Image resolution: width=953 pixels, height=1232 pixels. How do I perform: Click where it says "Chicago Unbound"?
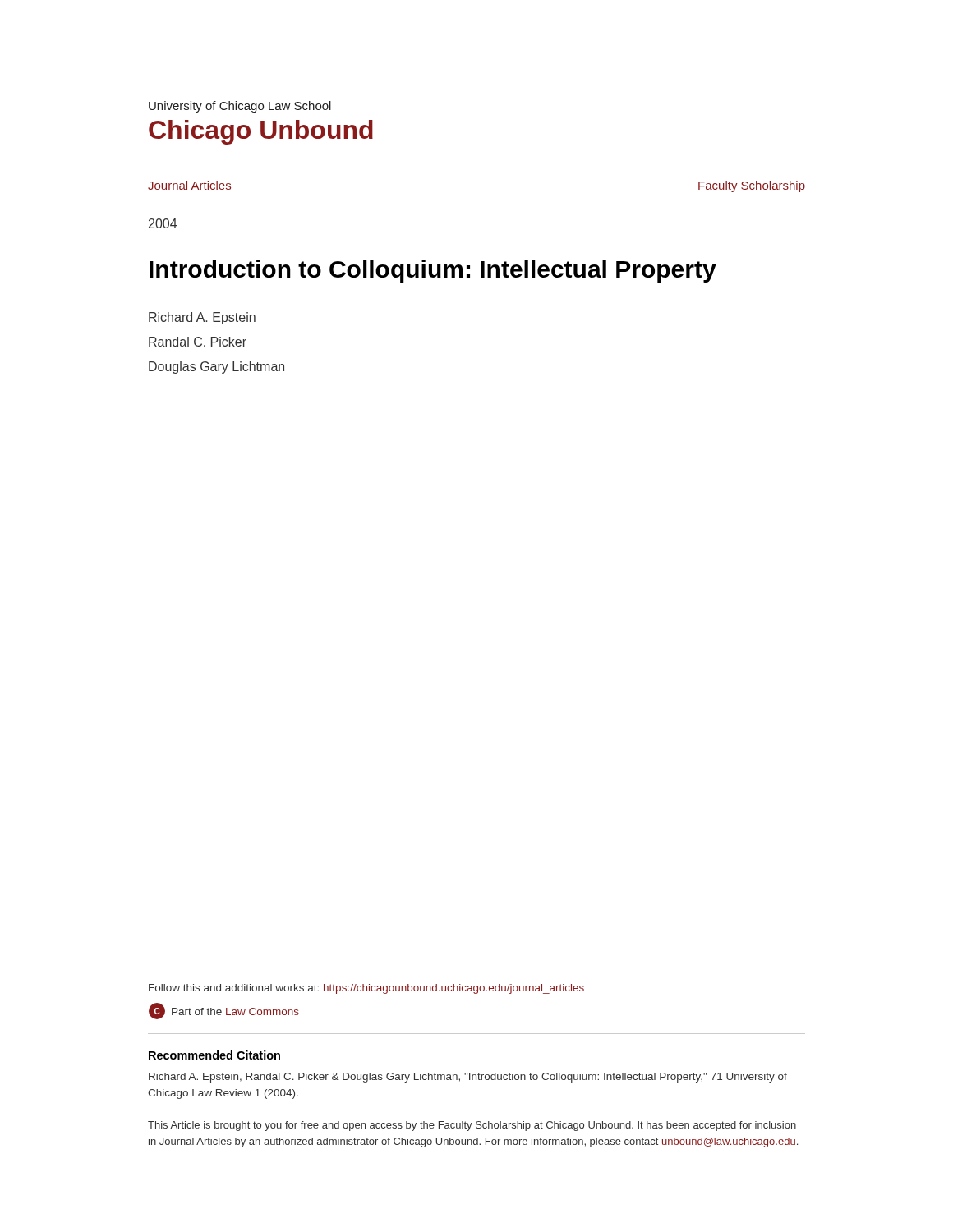[x=261, y=130]
